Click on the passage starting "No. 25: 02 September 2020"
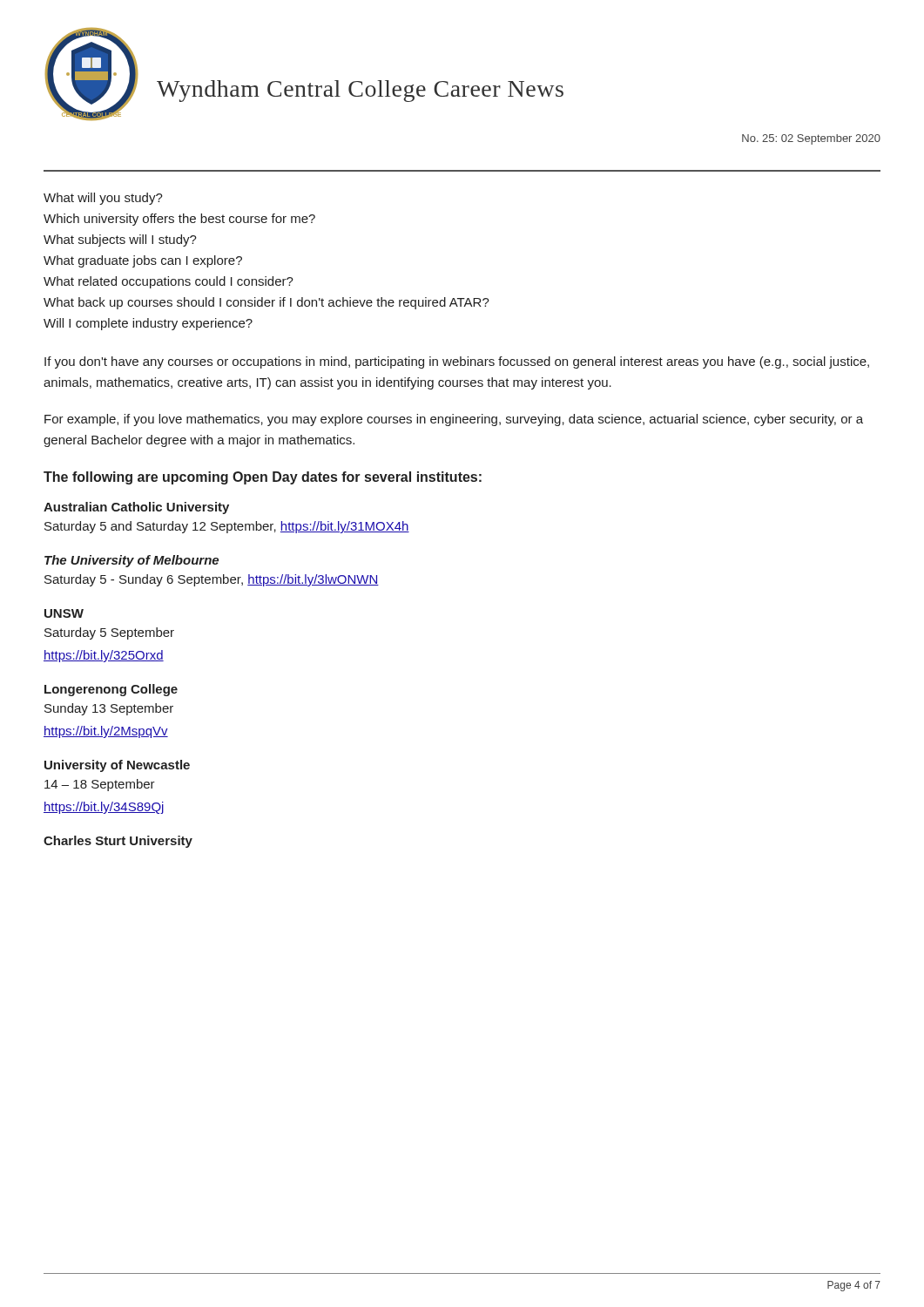The height and width of the screenshot is (1307, 924). pyautogui.click(x=811, y=138)
